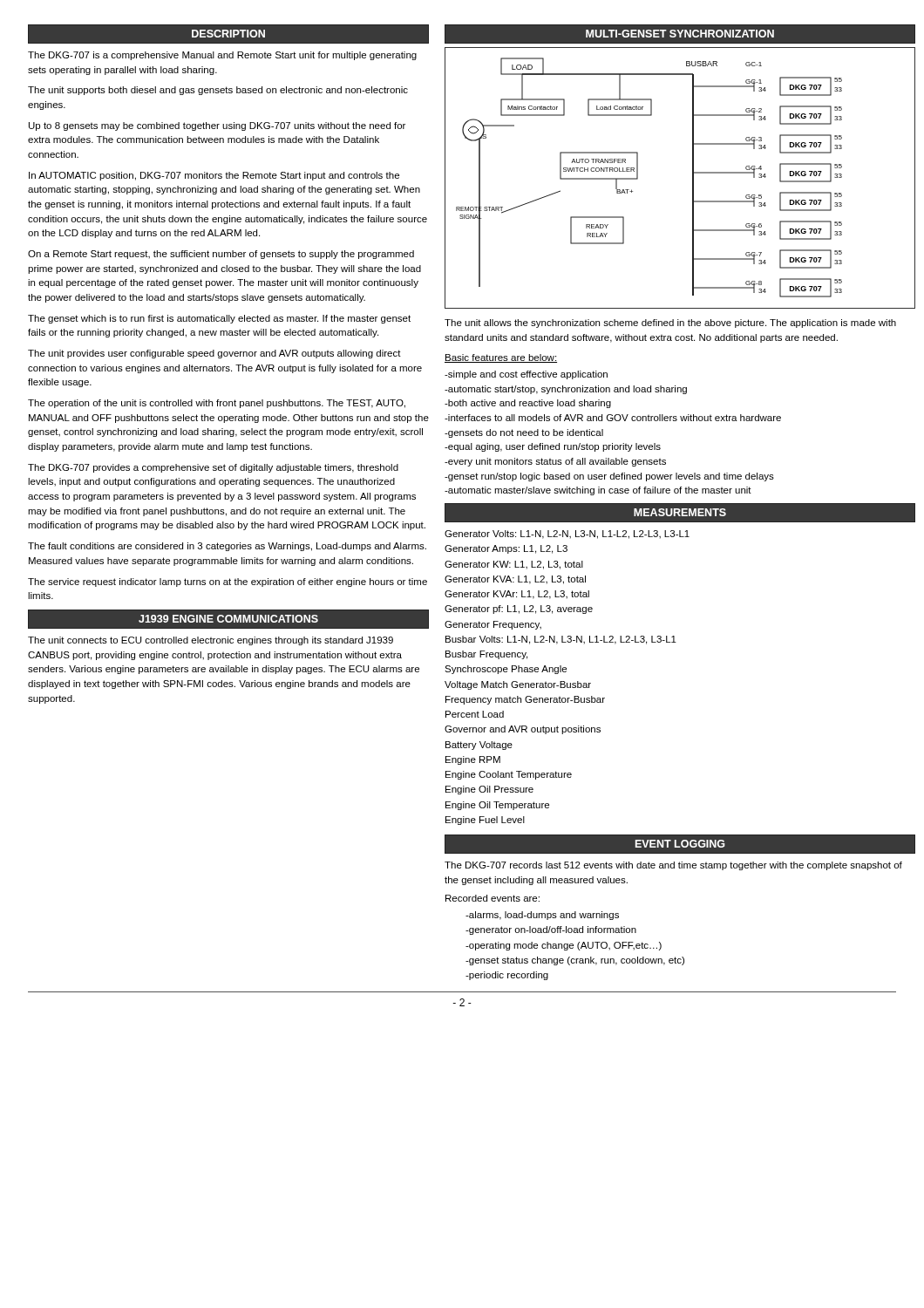The height and width of the screenshot is (1308, 924).
Task: Click on the region starting "EVENT LOGGING"
Action: click(x=680, y=844)
